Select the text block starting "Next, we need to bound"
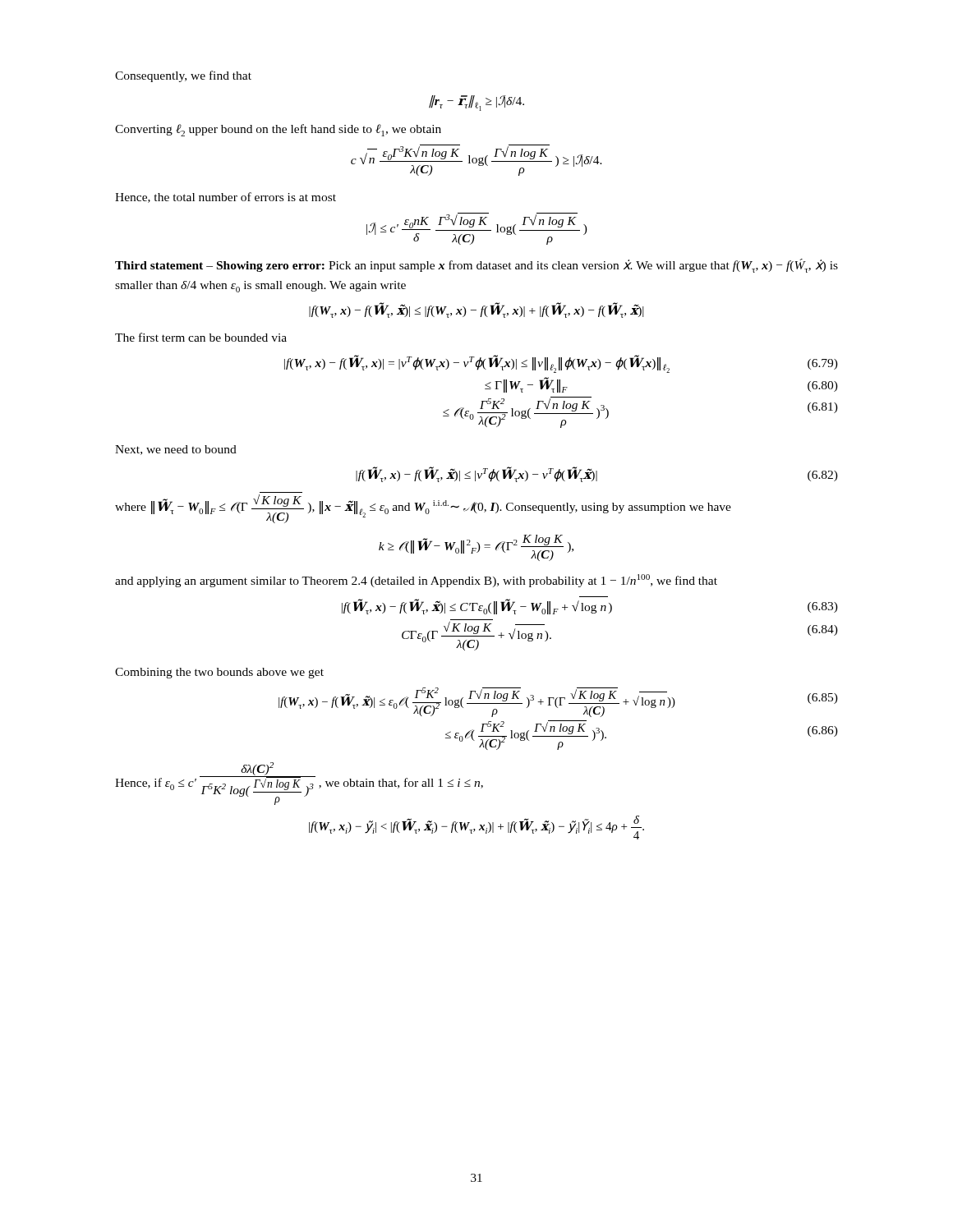953x1232 pixels. 176,450
